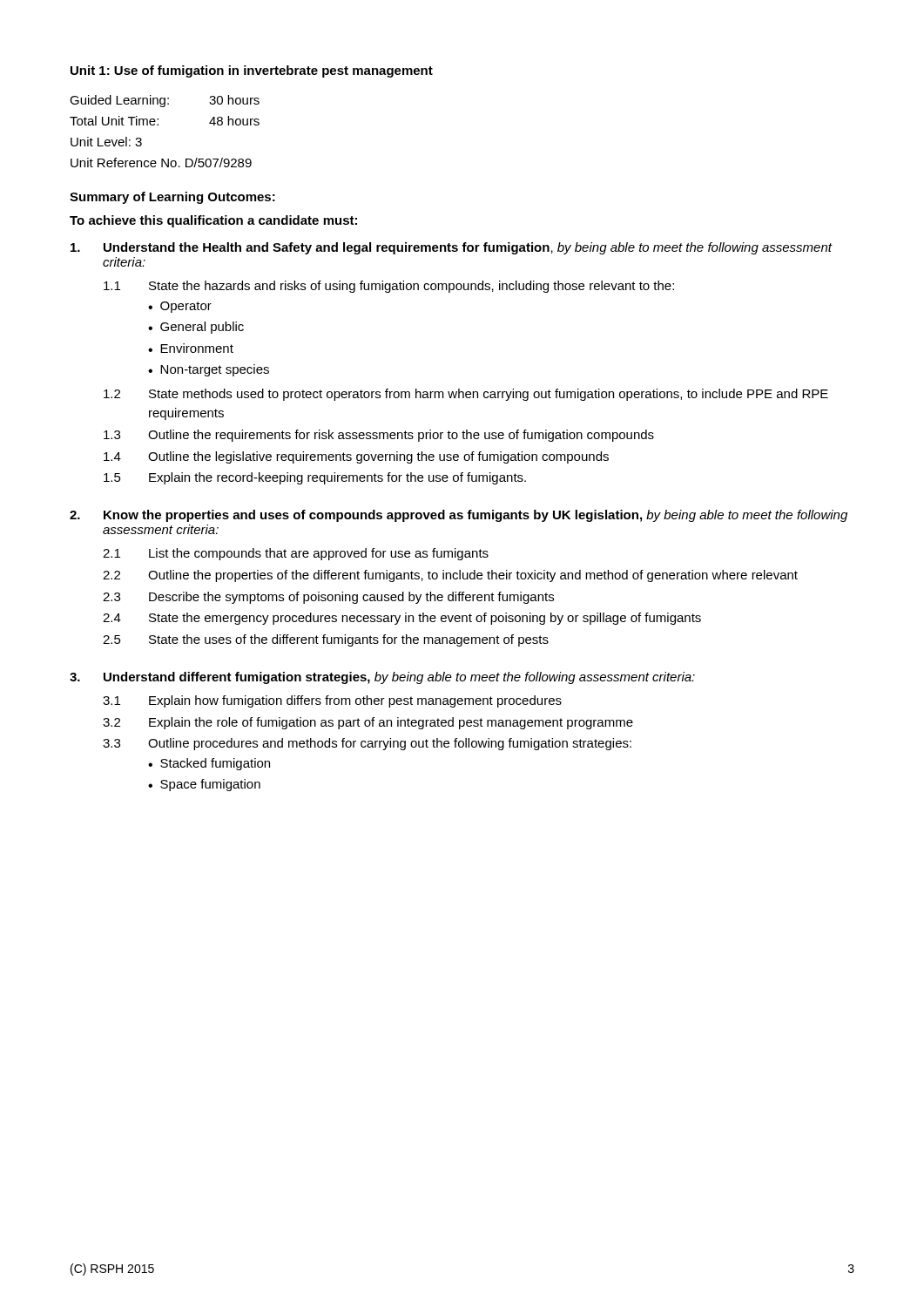This screenshot has height=1307, width=924.
Task: Find "To achieve this qualification a candidate must:" on this page
Action: coord(214,220)
